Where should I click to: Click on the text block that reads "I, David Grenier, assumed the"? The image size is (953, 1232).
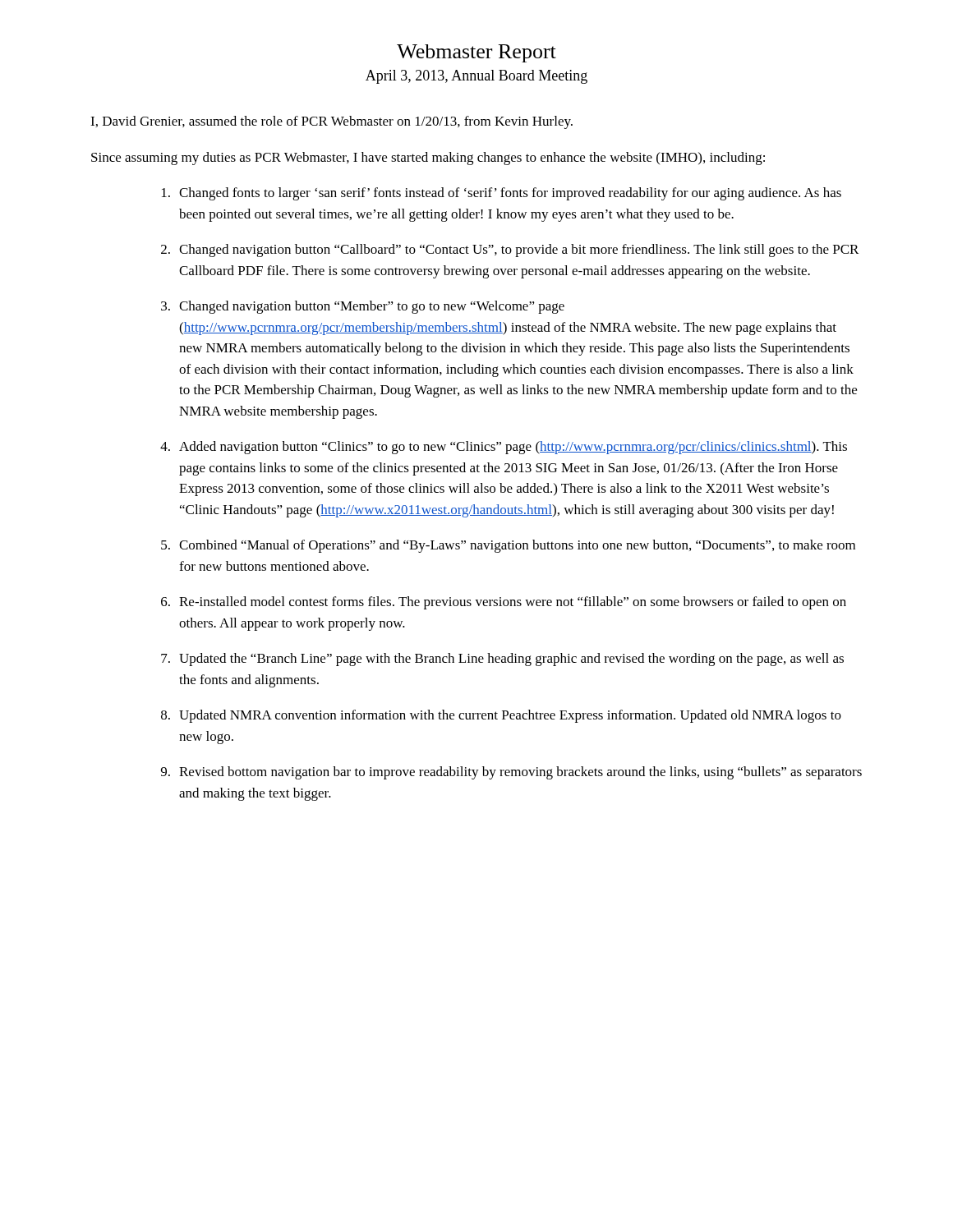pos(332,121)
